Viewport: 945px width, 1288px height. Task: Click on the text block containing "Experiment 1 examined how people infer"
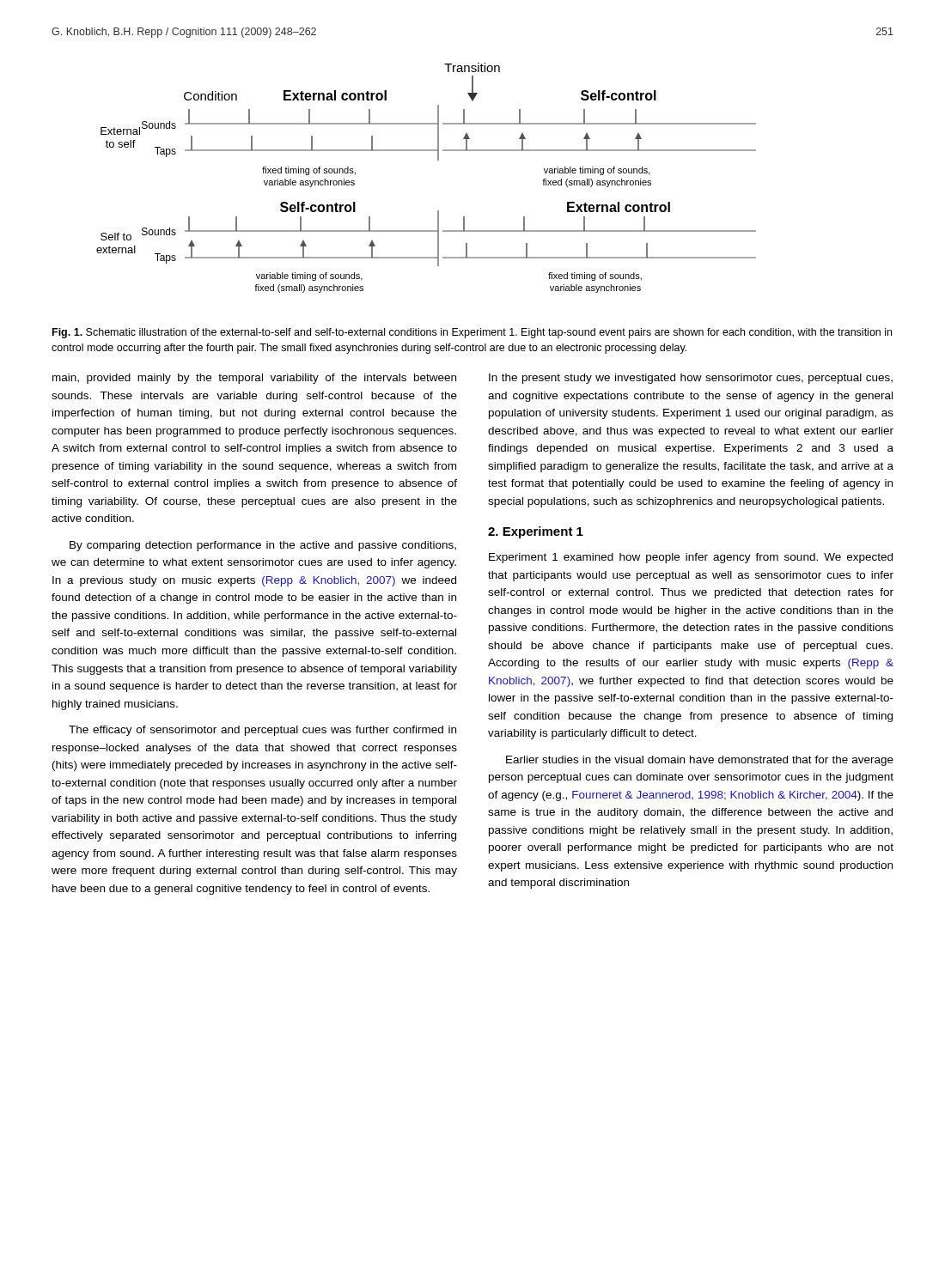pos(691,720)
